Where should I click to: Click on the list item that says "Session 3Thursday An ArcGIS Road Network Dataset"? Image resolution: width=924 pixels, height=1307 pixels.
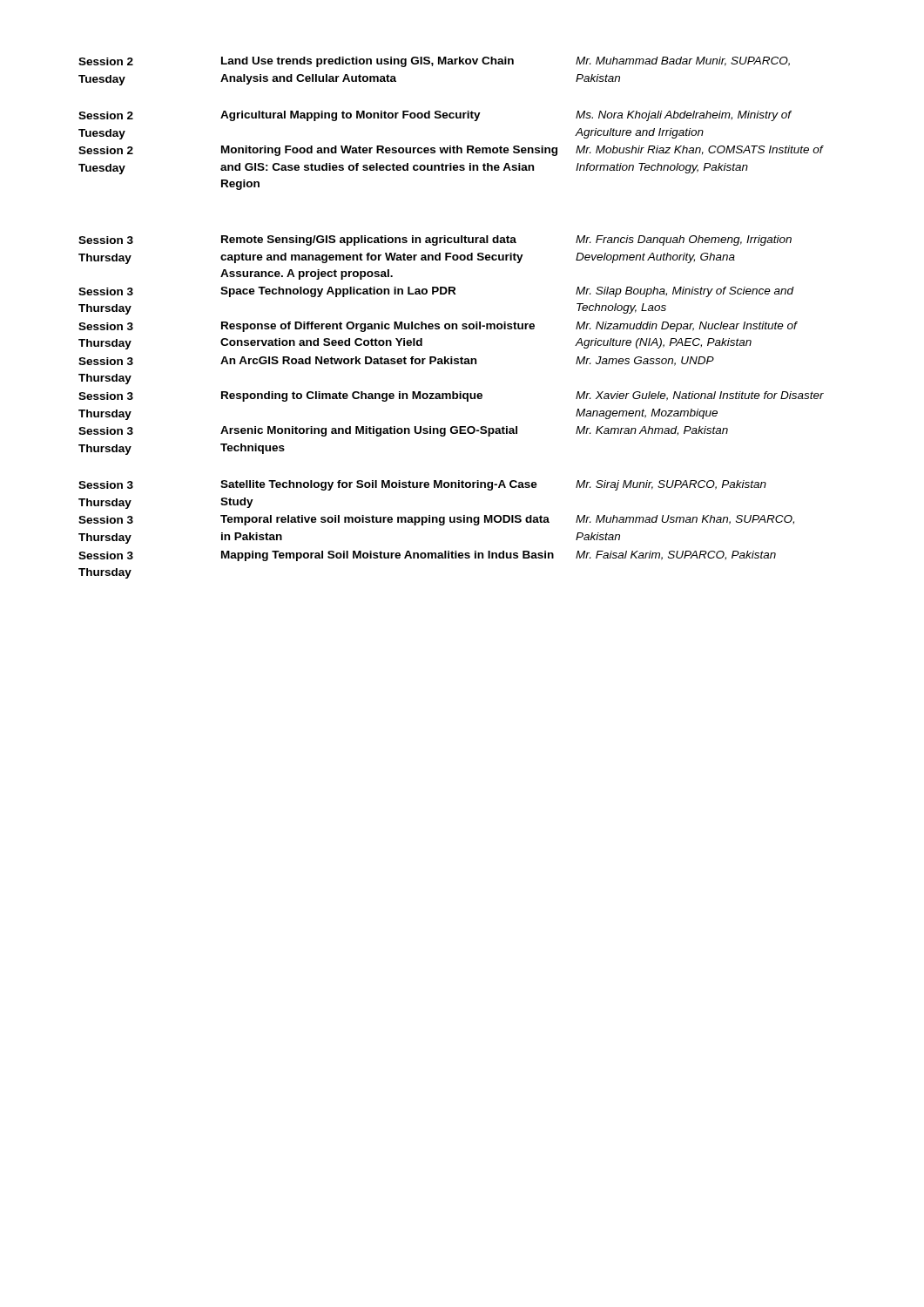[458, 369]
